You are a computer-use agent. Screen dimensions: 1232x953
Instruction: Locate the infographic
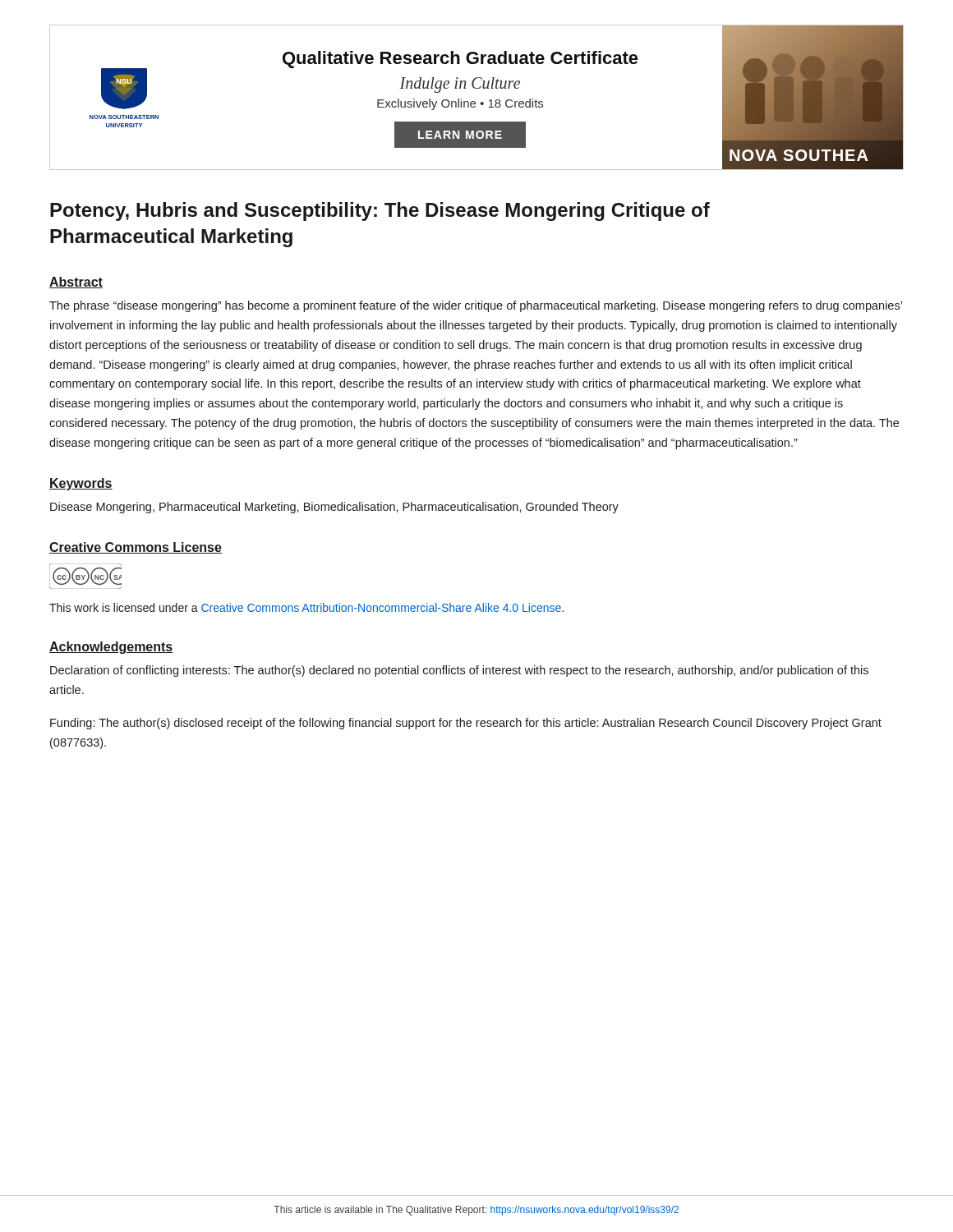pos(476,97)
